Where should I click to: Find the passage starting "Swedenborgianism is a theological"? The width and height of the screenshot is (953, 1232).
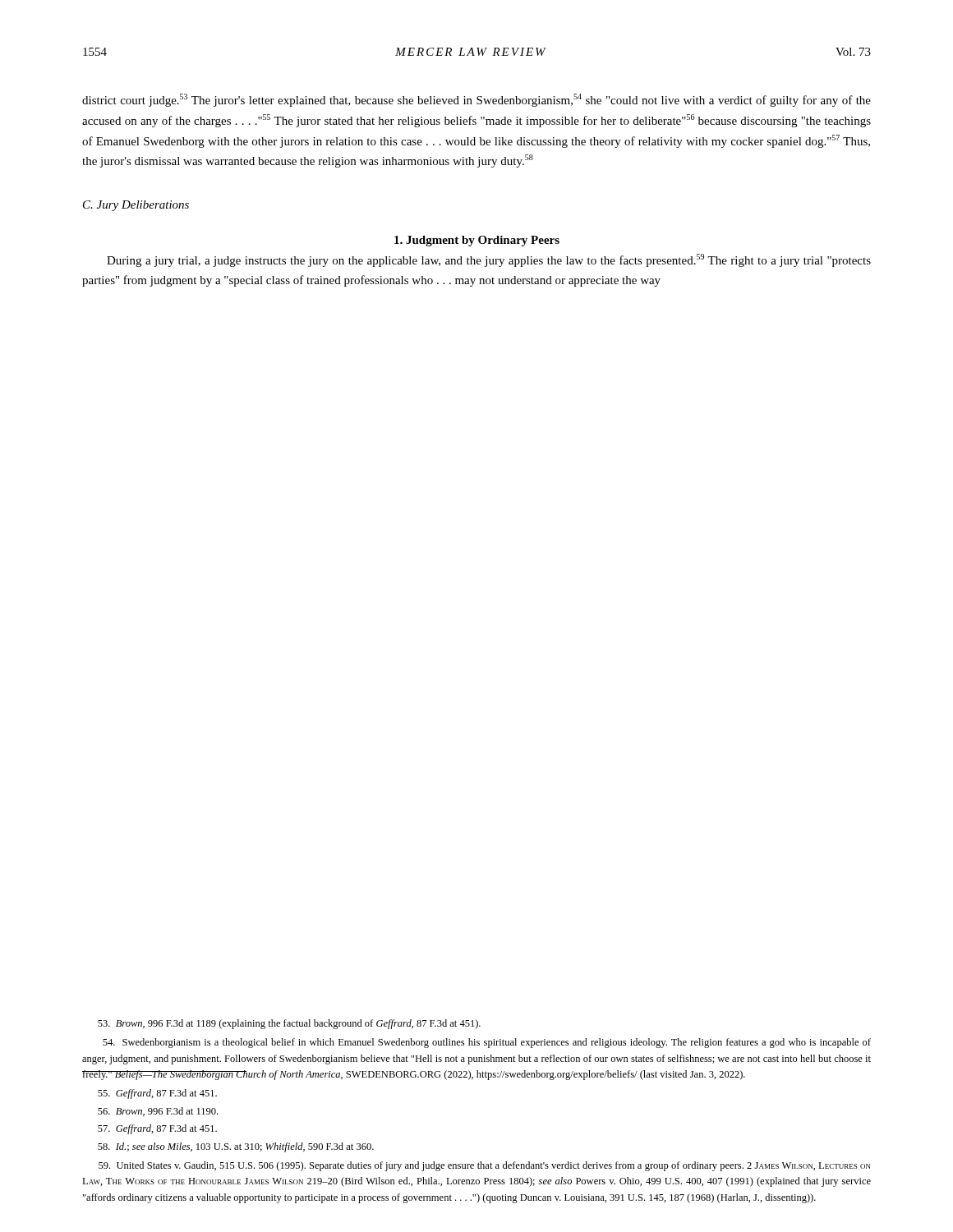476,1058
